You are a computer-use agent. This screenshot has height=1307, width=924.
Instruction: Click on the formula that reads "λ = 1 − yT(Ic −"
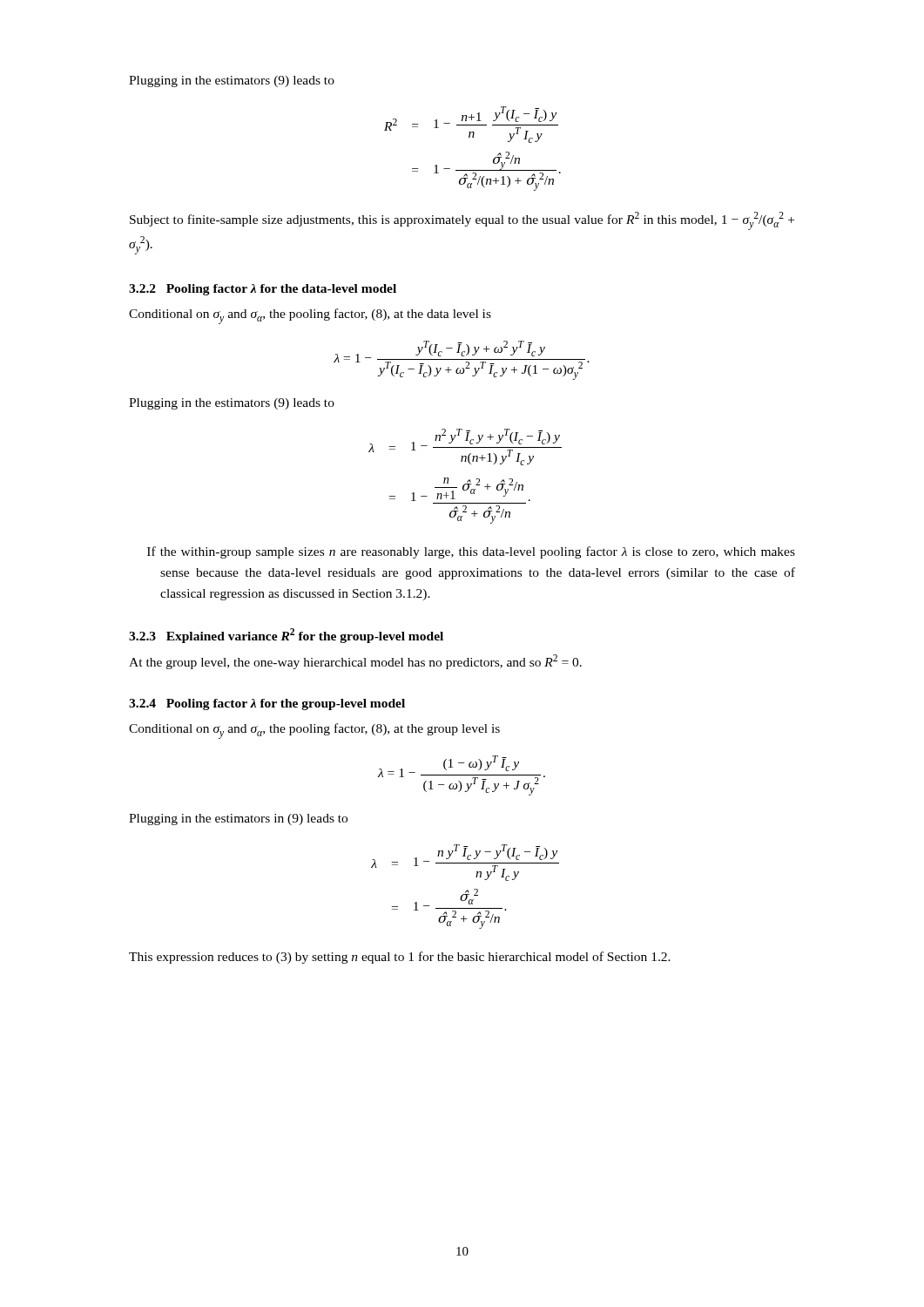coord(462,359)
